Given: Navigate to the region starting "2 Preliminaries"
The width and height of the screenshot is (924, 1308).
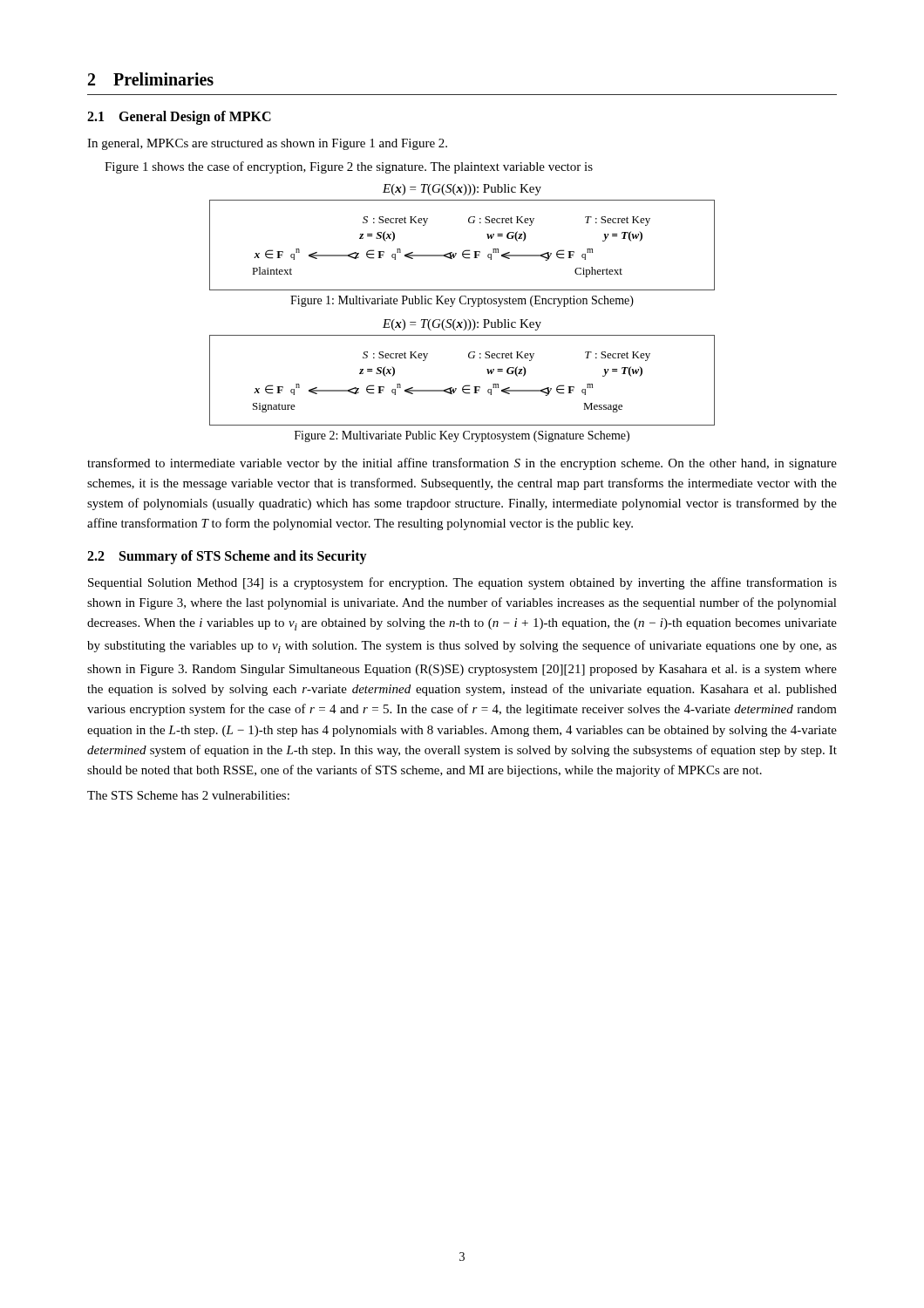Looking at the screenshot, I should [x=150, y=79].
